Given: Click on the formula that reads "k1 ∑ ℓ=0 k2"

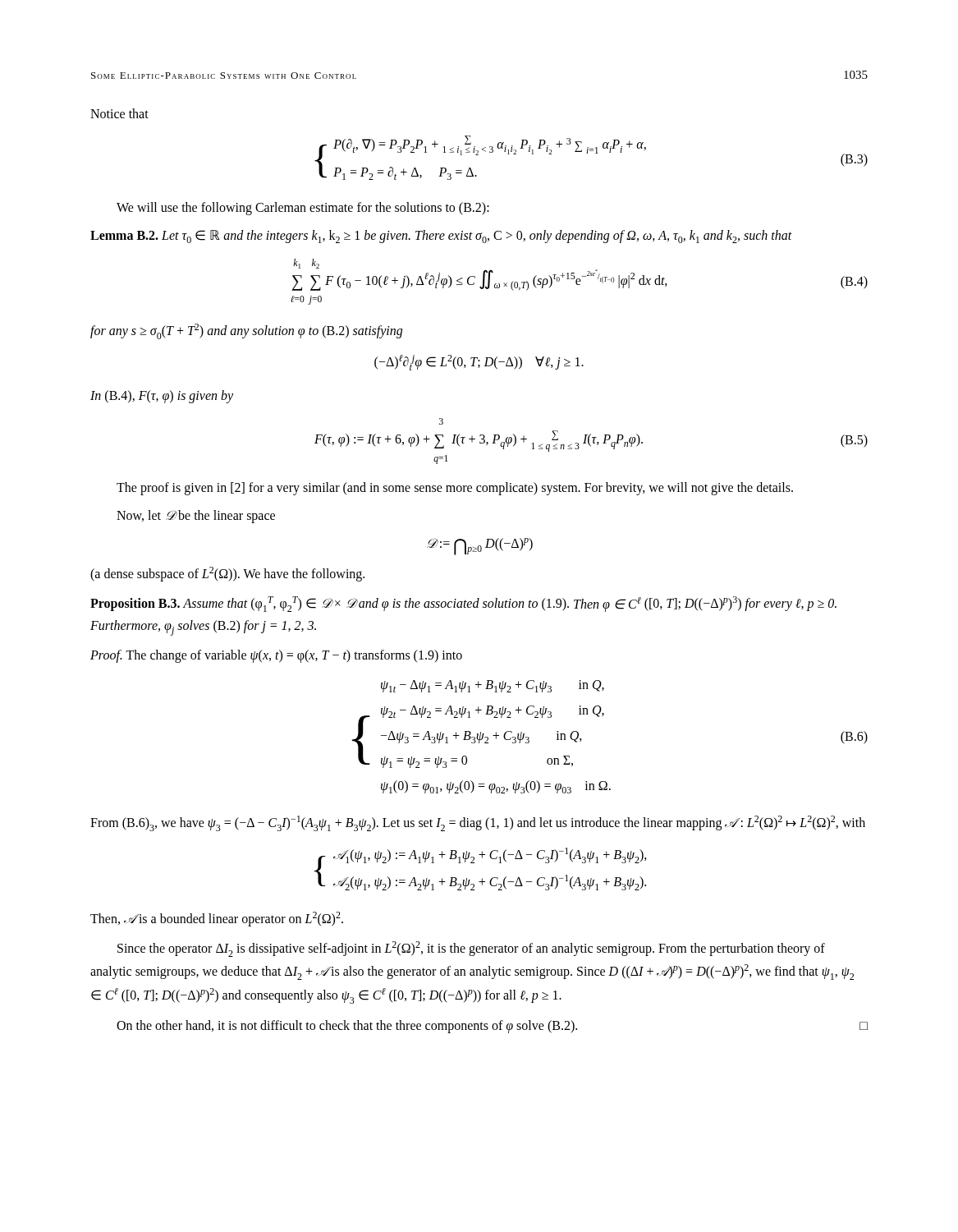Looking at the screenshot, I should pyautogui.click(x=579, y=281).
